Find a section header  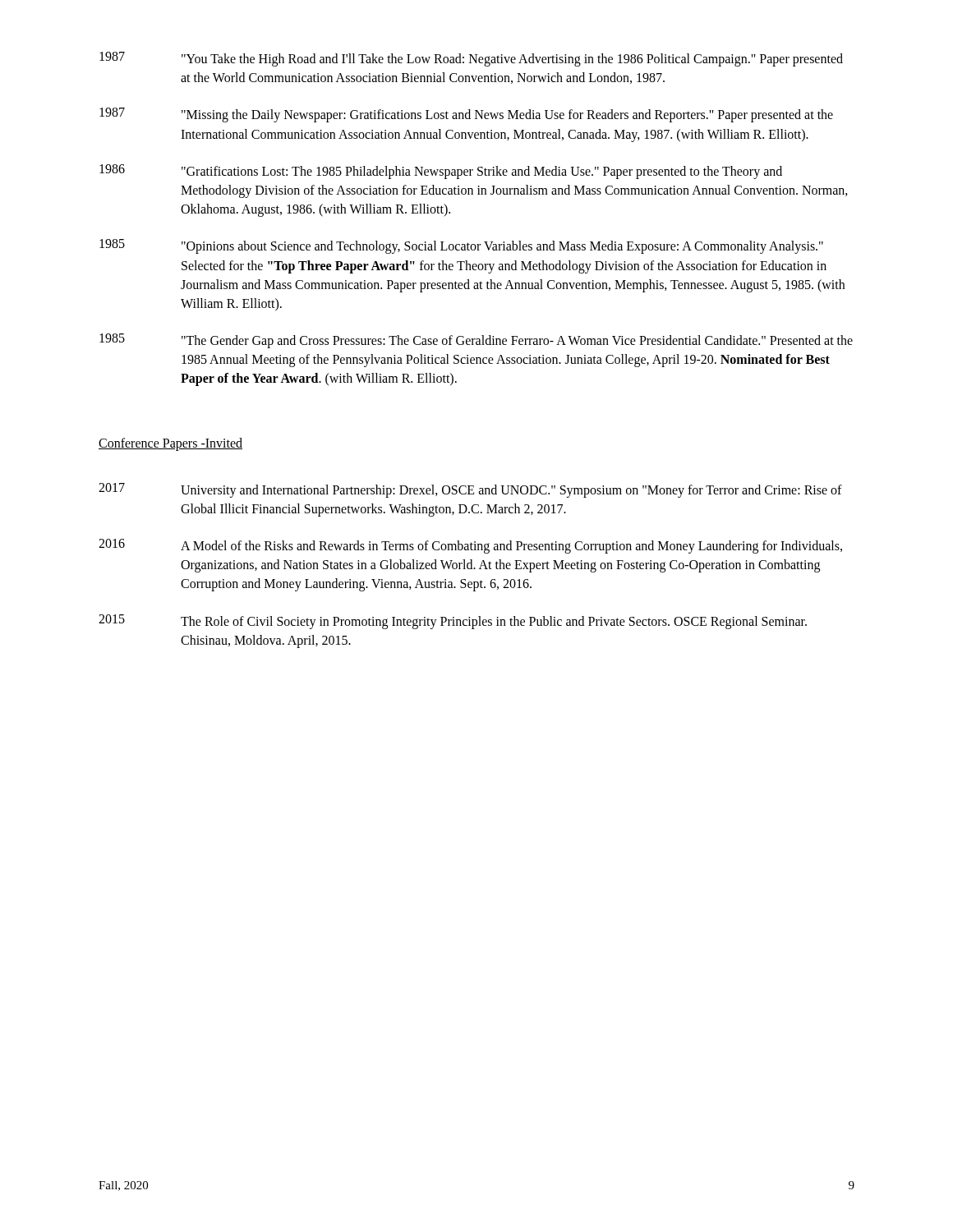(x=170, y=443)
